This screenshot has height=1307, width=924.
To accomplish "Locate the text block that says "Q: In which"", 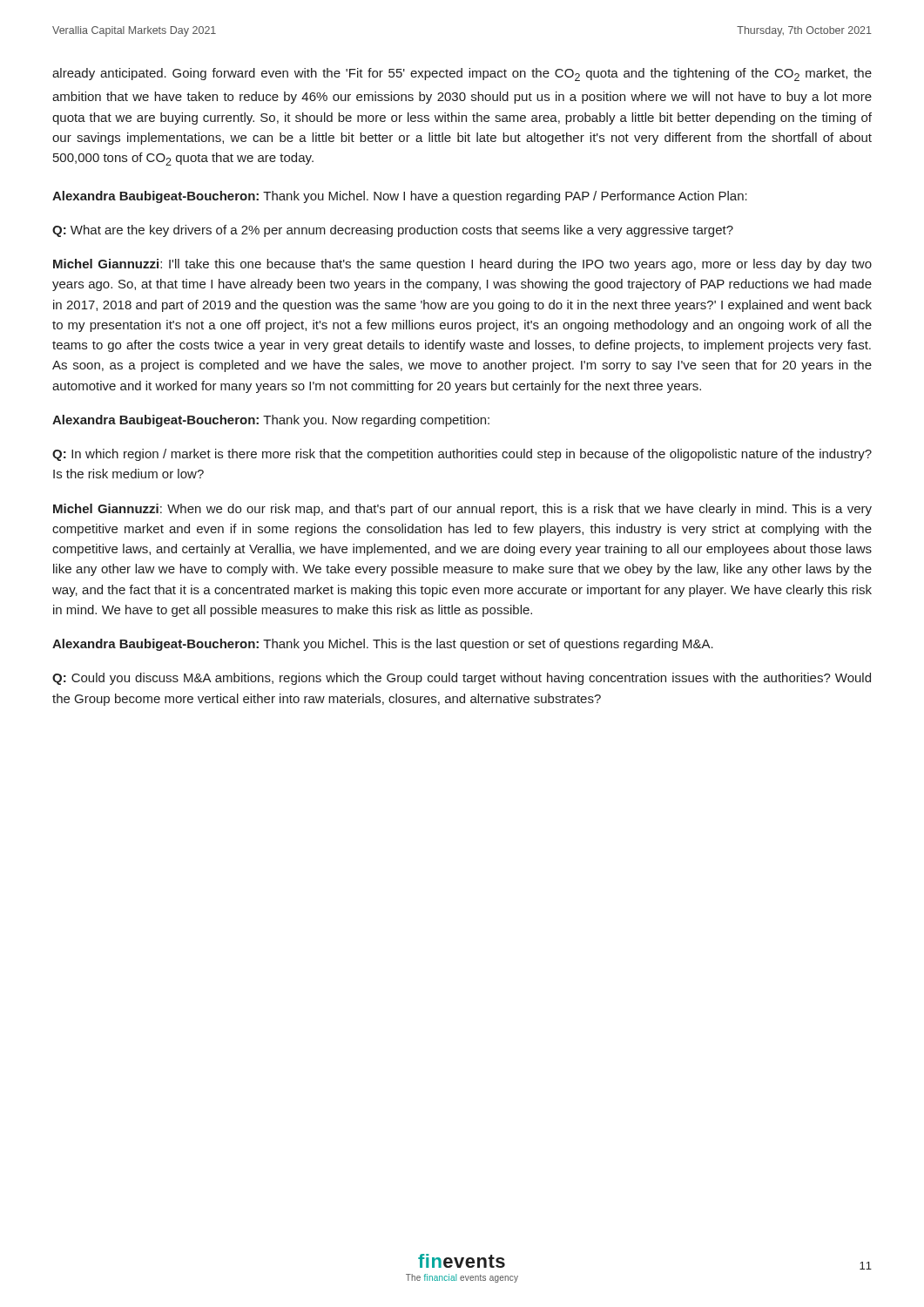I will coord(462,464).
